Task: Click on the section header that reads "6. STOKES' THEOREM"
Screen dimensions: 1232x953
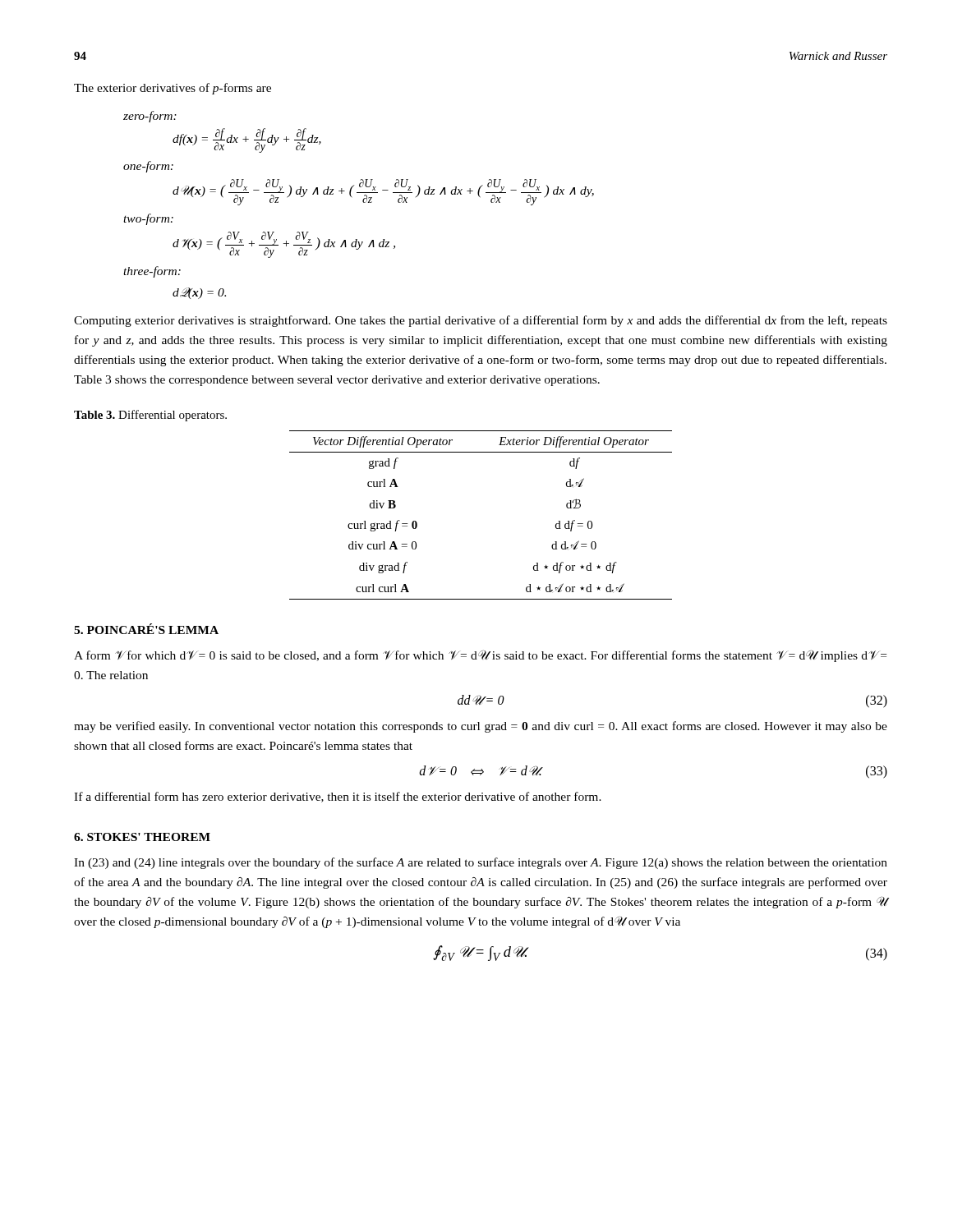Action: [x=142, y=837]
